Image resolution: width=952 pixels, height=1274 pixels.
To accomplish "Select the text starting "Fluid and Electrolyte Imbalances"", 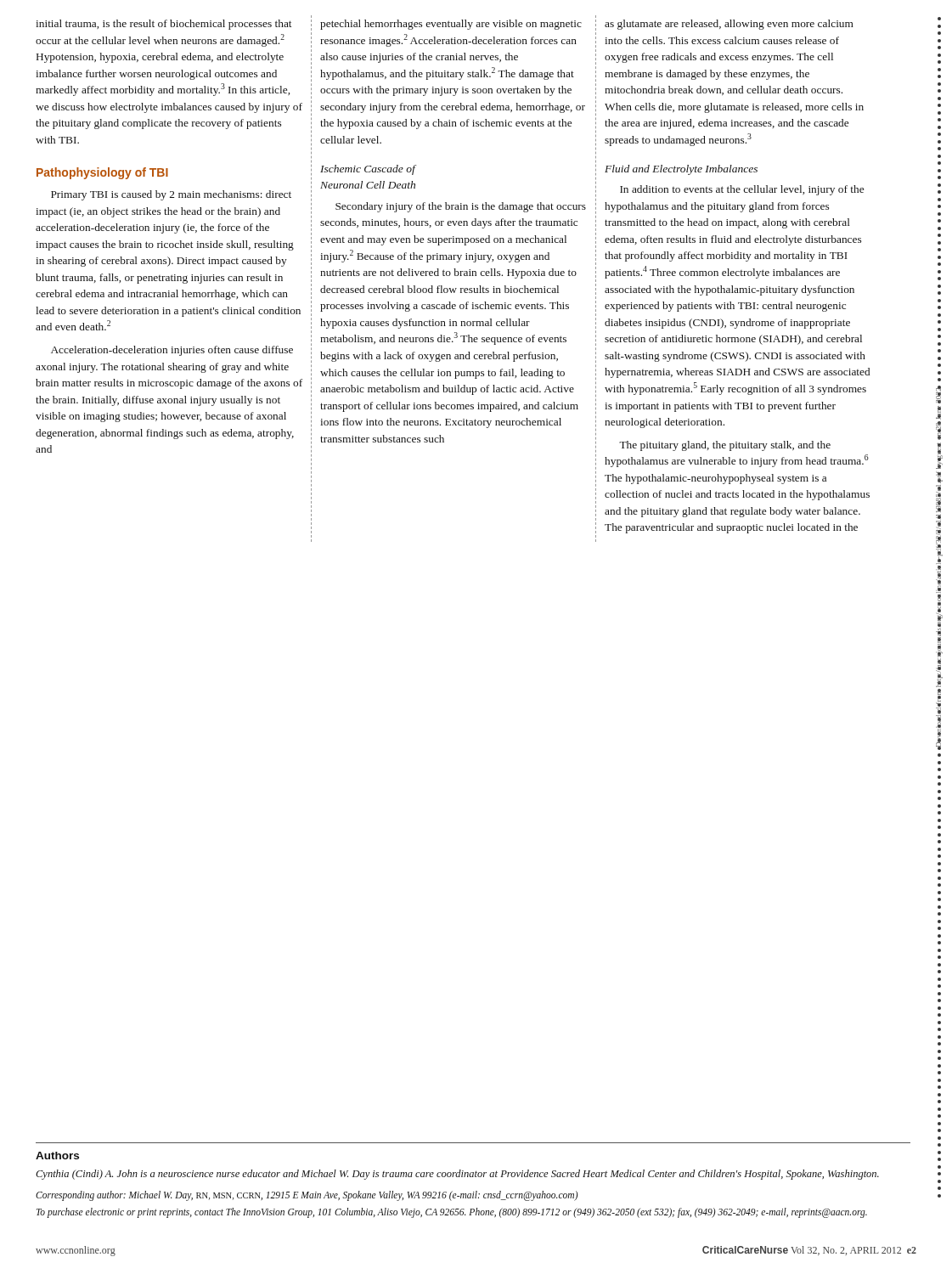I will [x=738, y=168].
